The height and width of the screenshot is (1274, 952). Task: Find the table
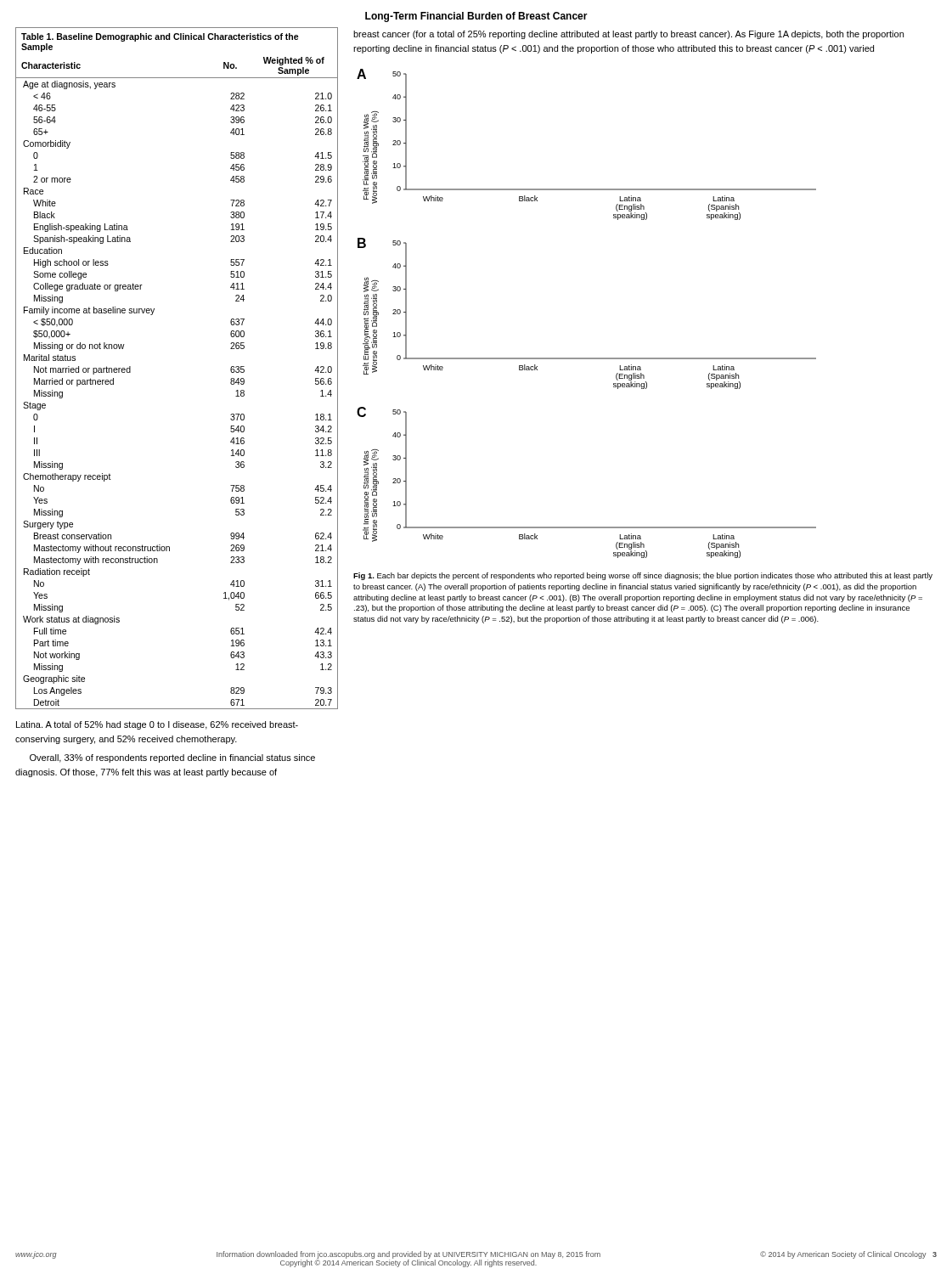point(177,368)
